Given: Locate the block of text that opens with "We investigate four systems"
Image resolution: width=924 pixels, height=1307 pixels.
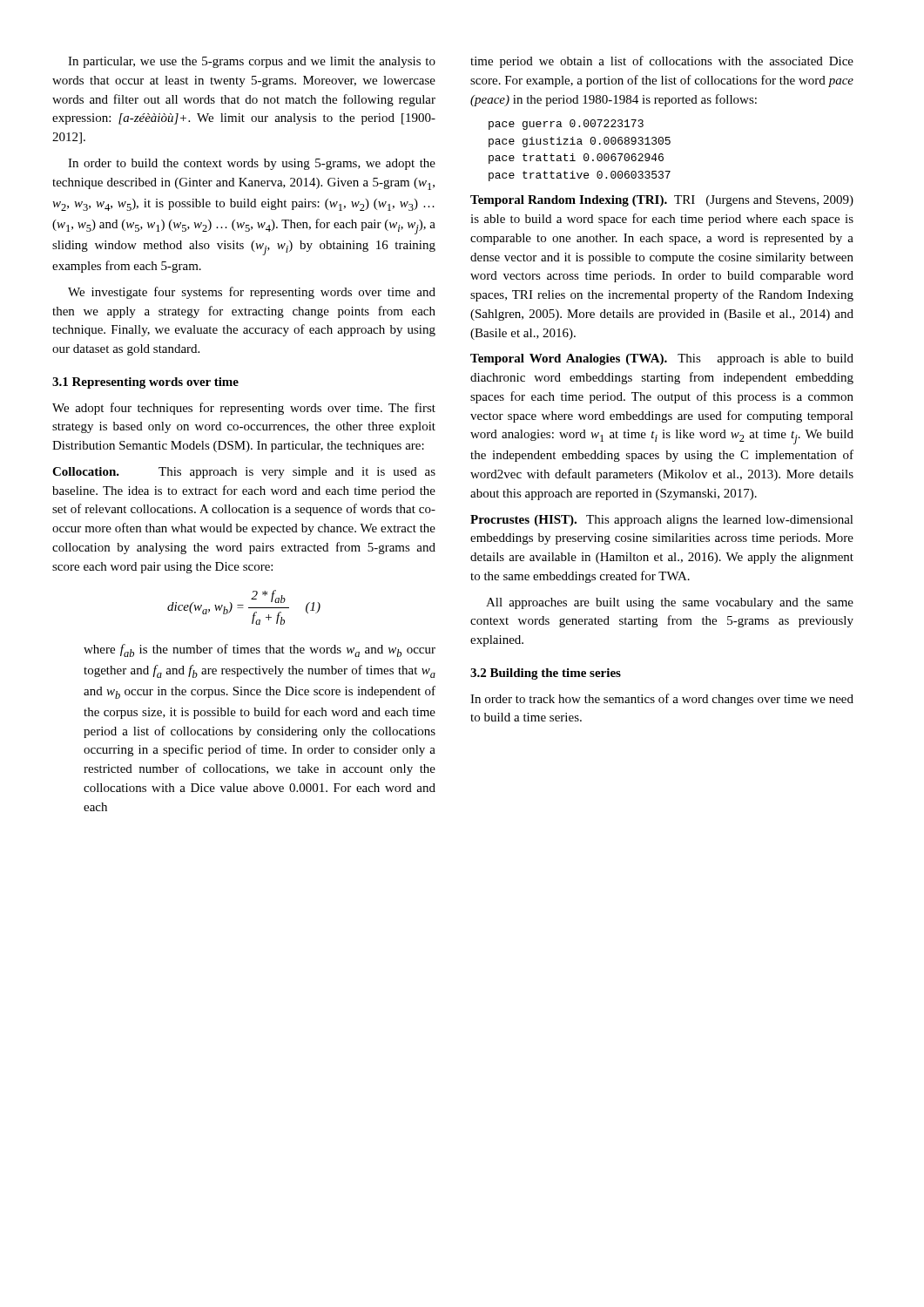Looking at the screenshot, I should click(244, 321).
